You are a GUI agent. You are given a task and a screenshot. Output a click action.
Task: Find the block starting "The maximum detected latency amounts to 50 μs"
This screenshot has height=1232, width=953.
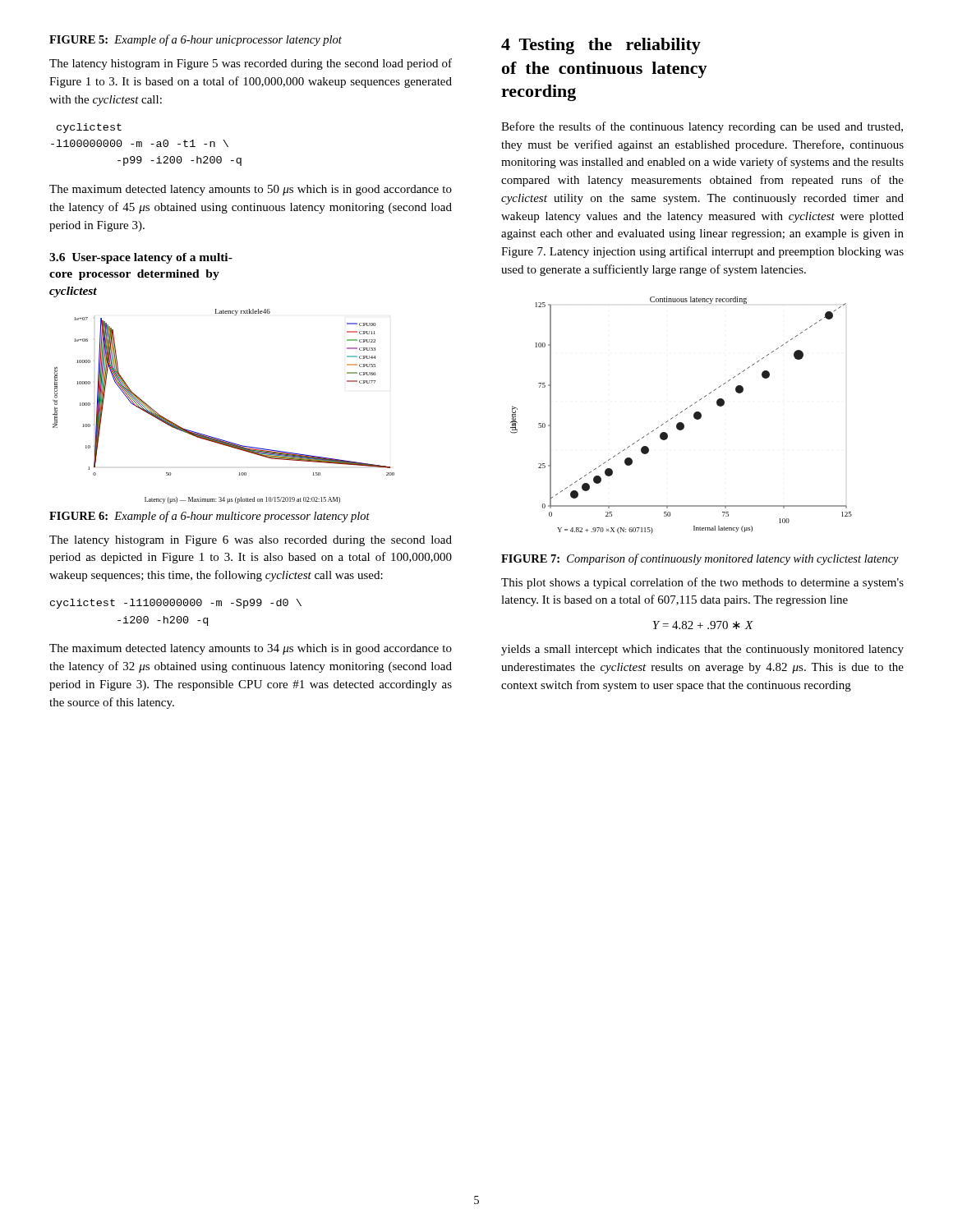pos(251,208)
